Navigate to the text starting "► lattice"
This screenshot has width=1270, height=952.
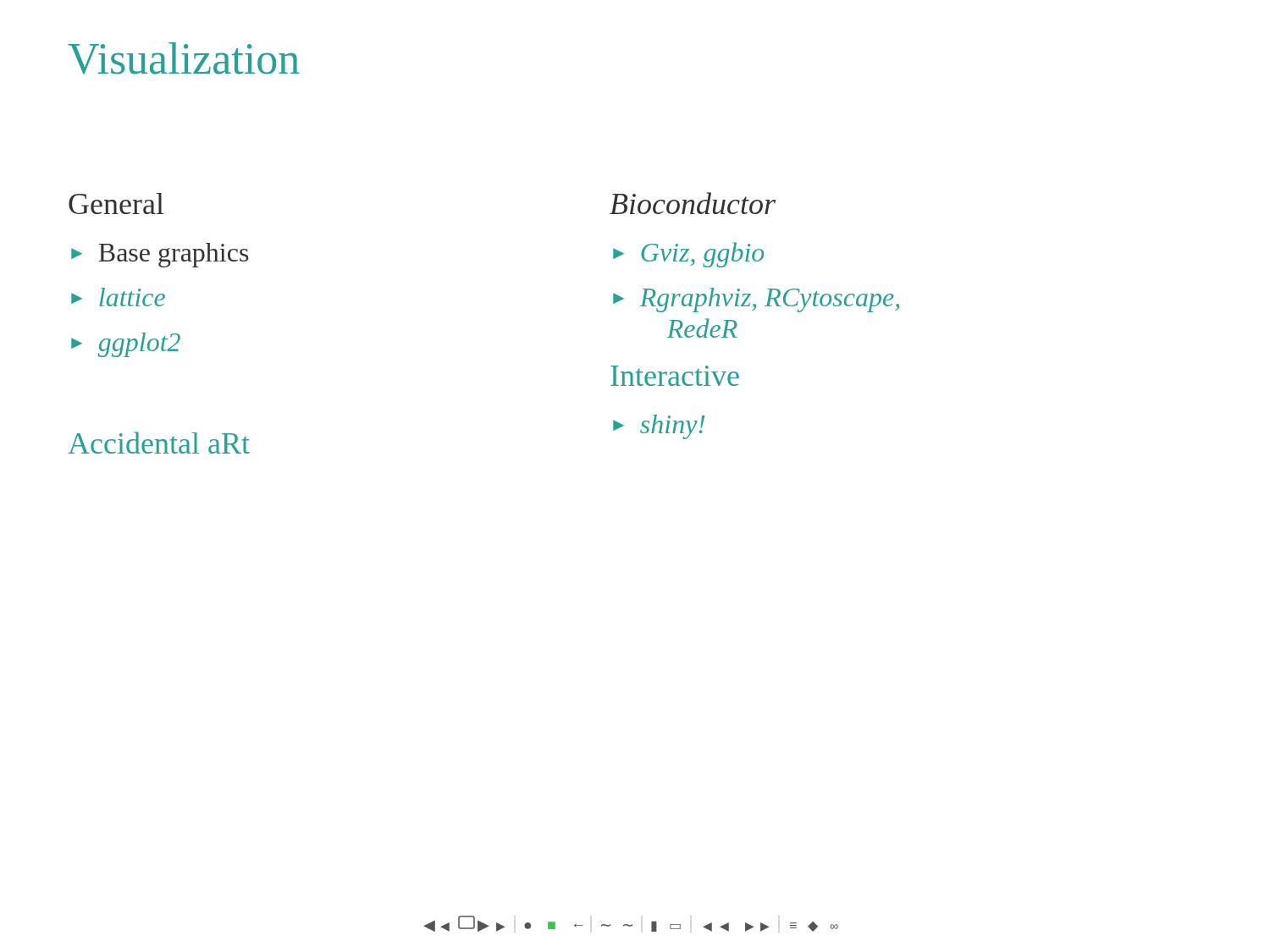pyautogui.click(x=117, y=297)
